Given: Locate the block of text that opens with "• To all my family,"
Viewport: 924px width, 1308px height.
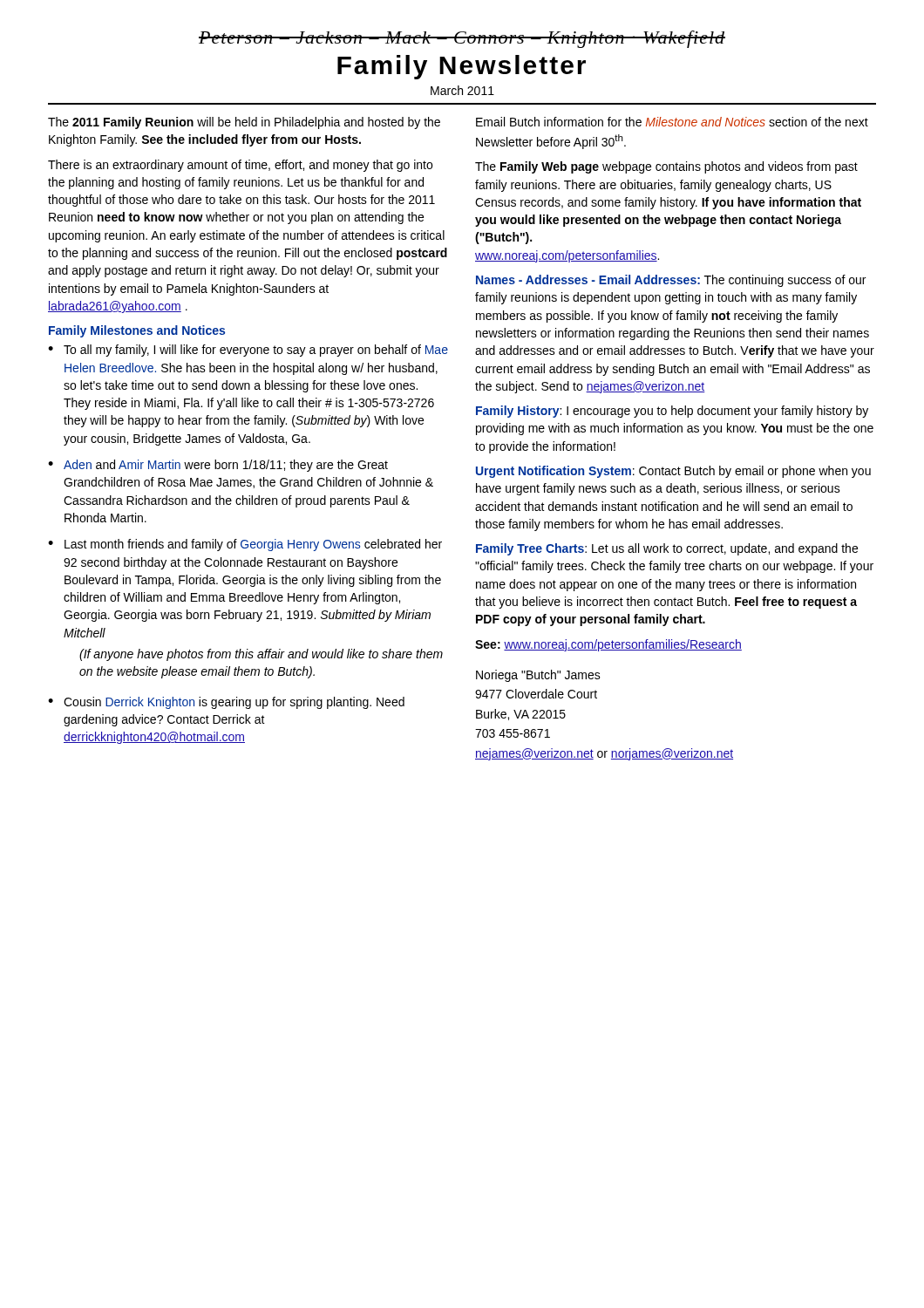Looking at the screenshot, I should (x=248, y=394).
